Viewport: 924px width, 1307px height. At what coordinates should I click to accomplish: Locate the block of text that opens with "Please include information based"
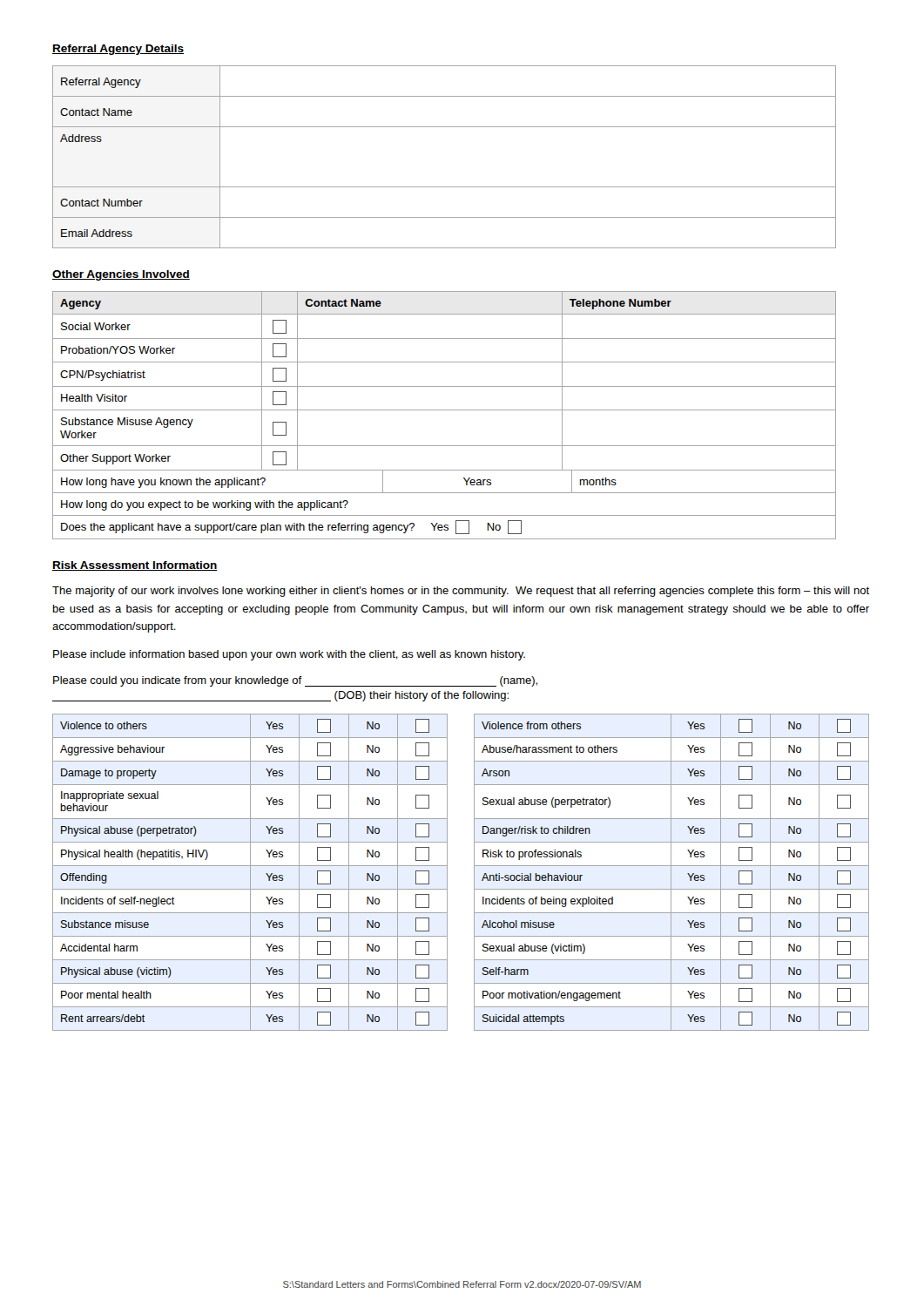[289, 654]
